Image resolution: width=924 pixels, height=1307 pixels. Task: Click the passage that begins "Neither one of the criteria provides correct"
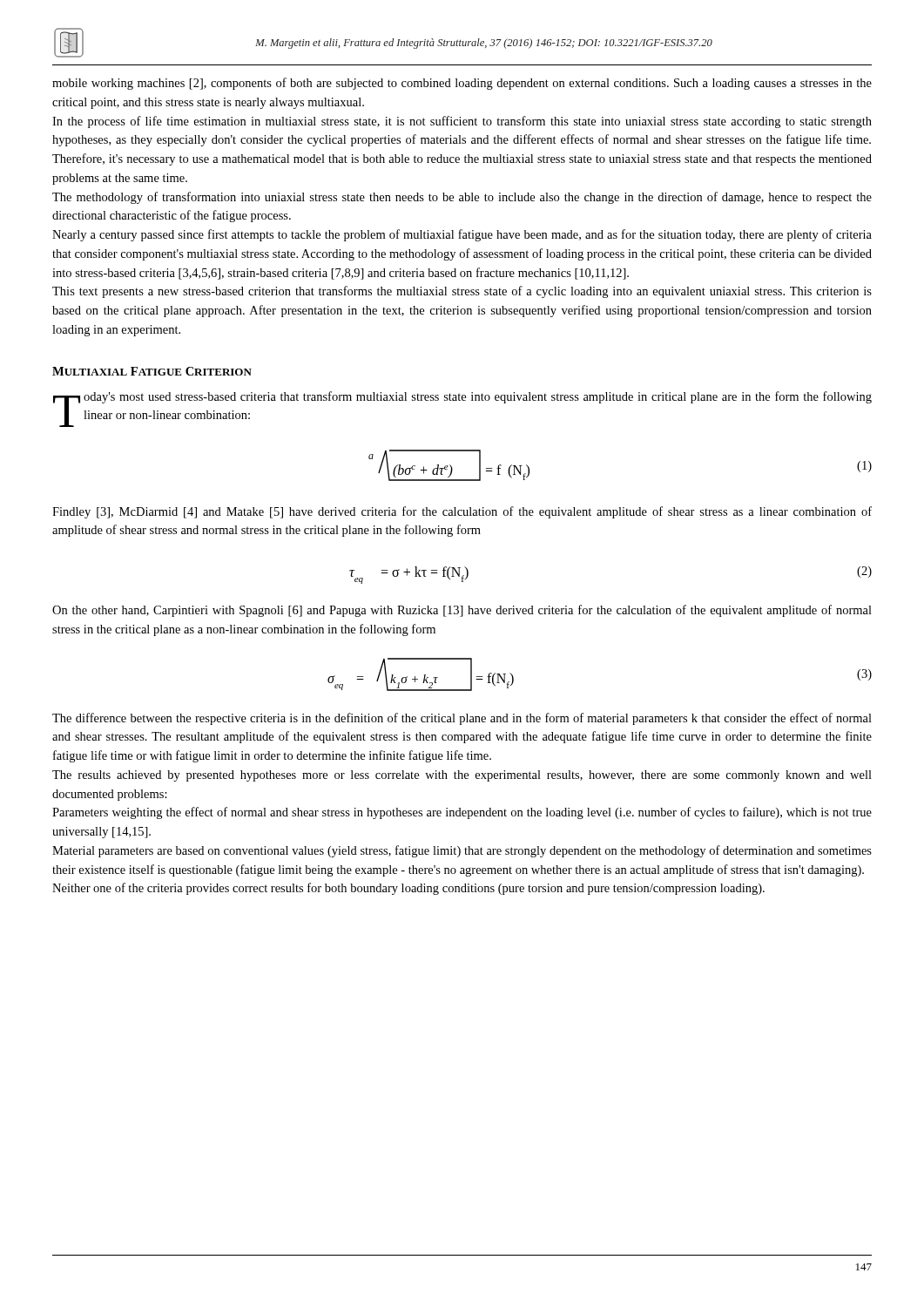(x=462, y=889)
